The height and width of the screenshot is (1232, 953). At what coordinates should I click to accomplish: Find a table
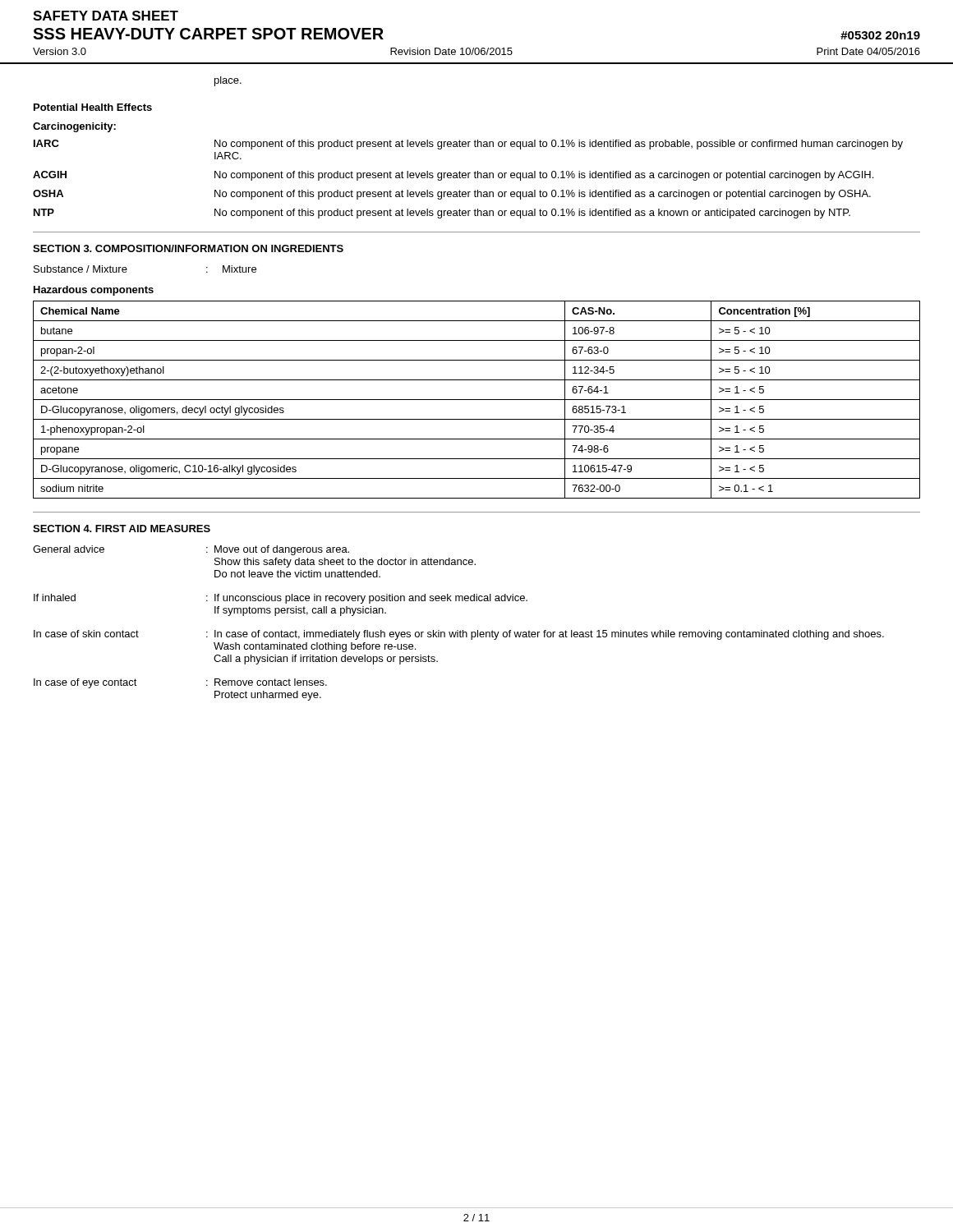click(x=476, y=400)
